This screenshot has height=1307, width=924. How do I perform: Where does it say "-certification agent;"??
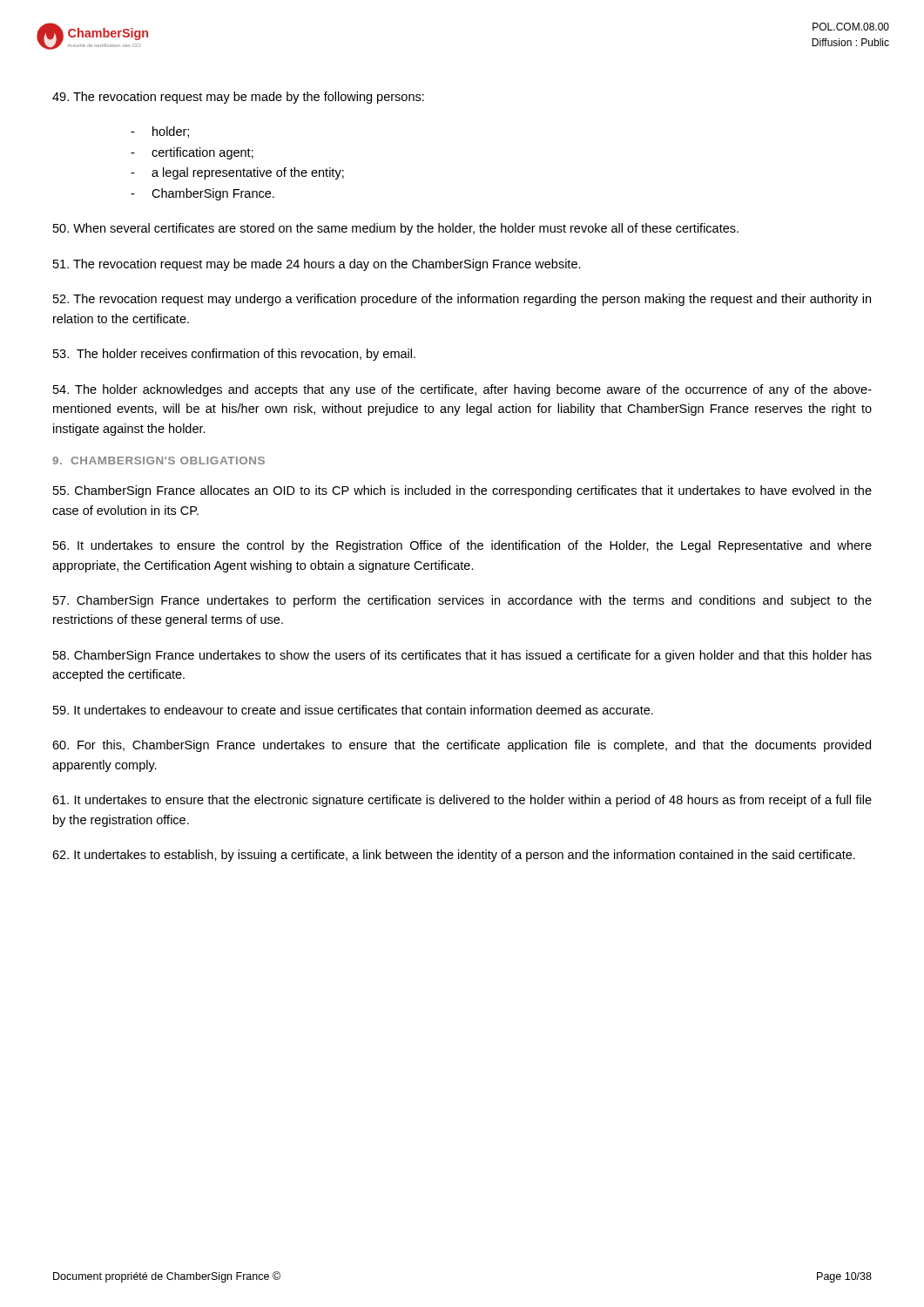tap(192, 153)
